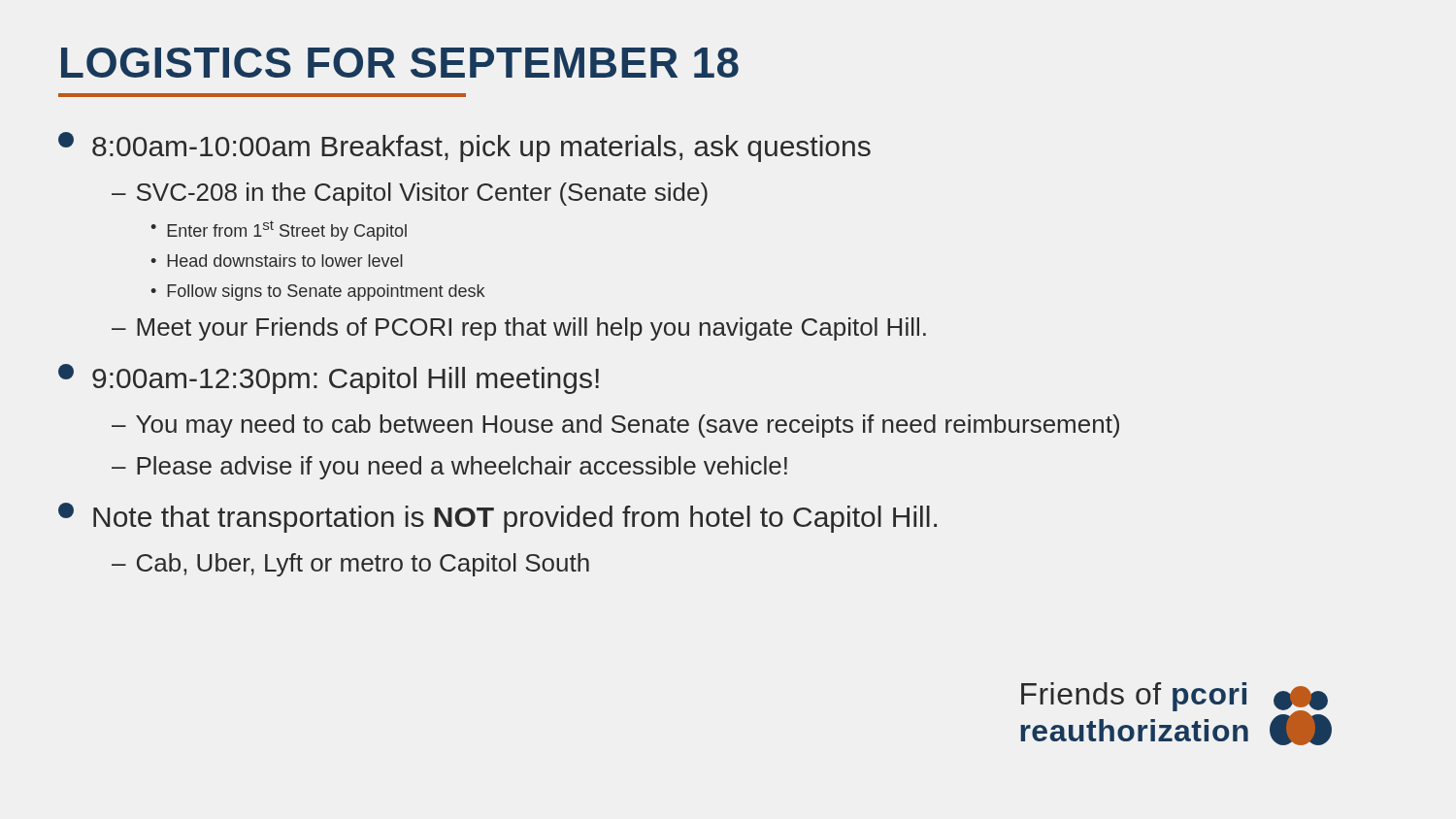Select a logo
Viewport: 1456px width, 819px height.
point(1179,712)
